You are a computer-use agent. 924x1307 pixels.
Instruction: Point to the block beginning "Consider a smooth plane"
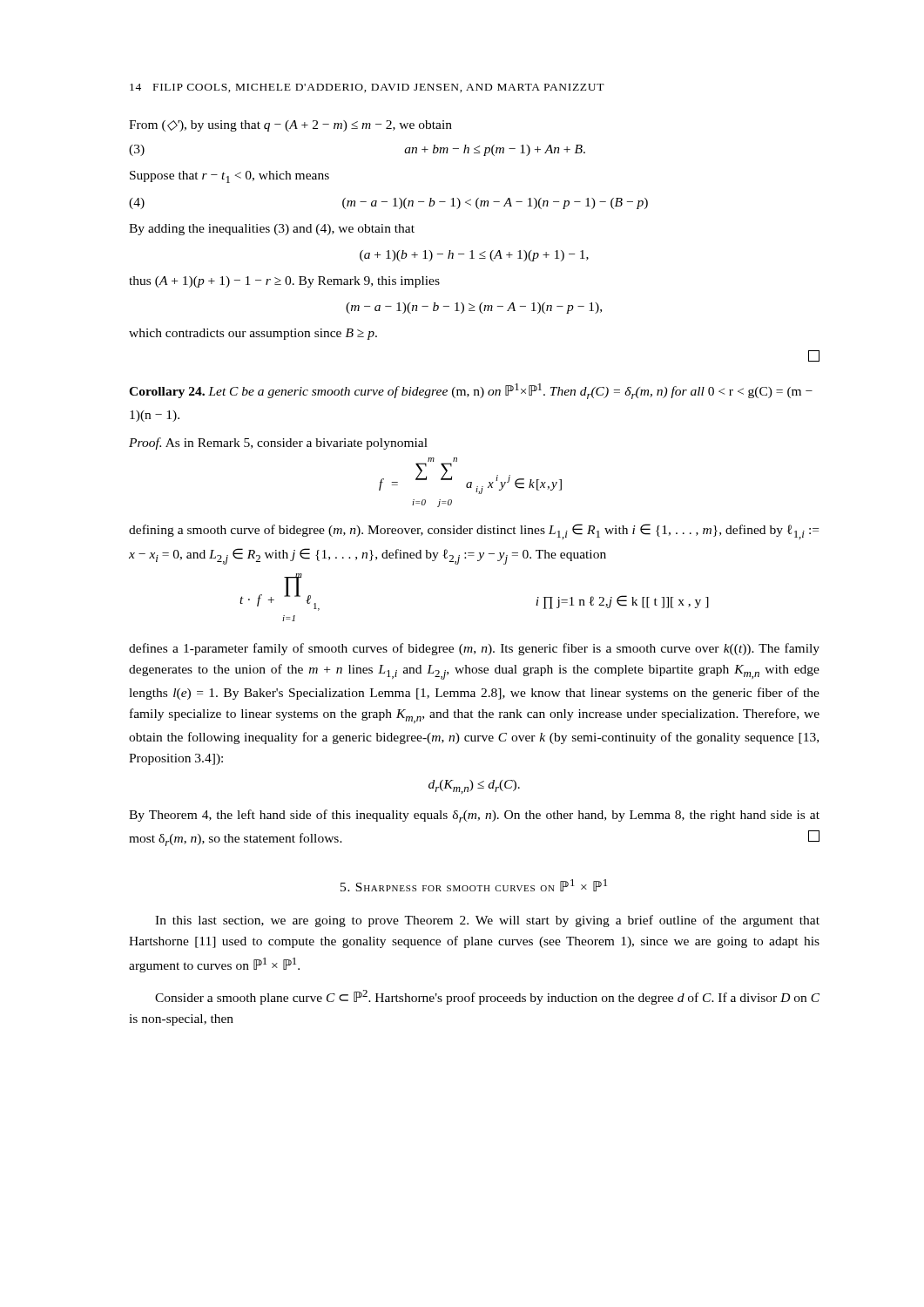click(474, 1006)
